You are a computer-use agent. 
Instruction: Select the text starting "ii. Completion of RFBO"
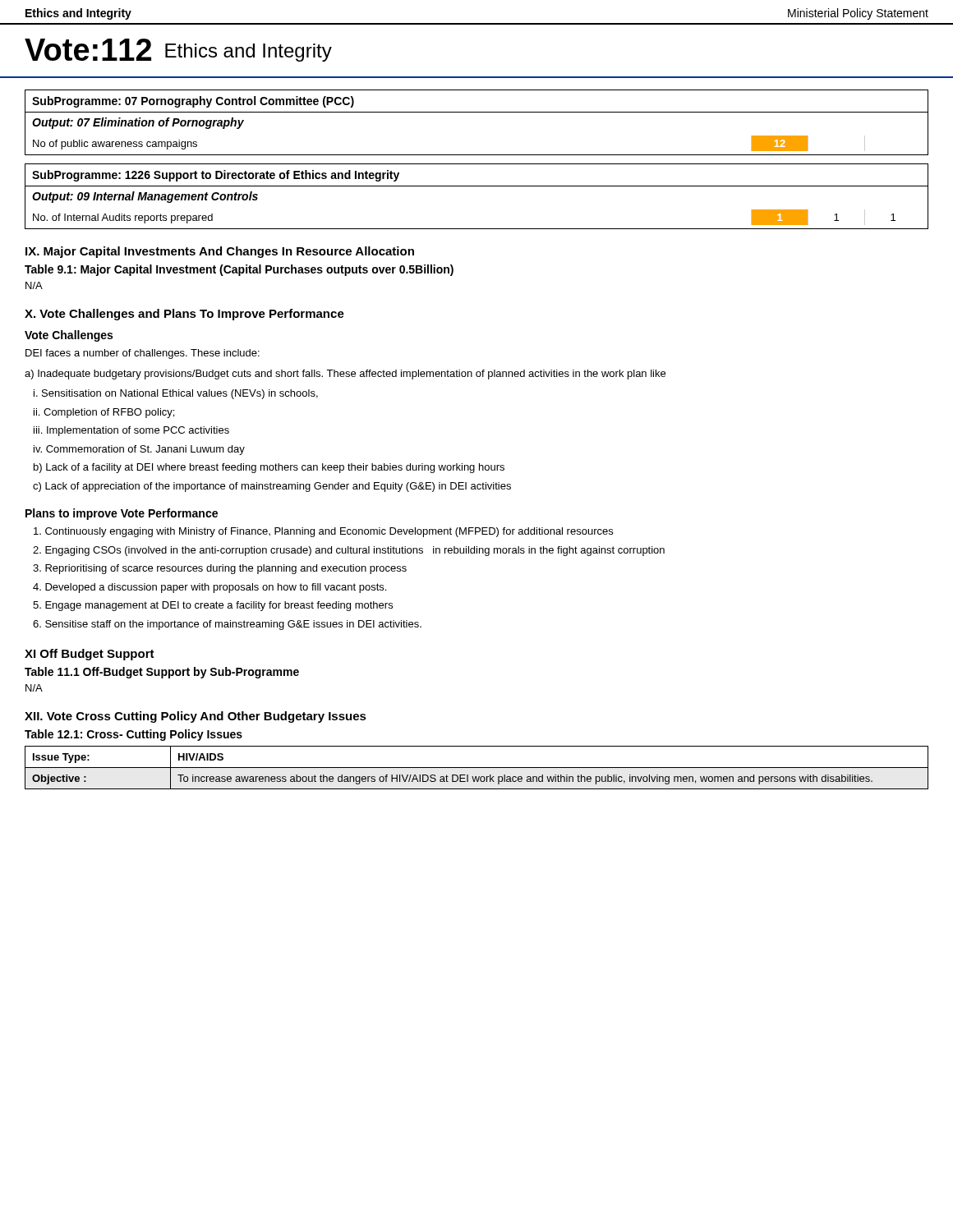[x=104, y=411]
